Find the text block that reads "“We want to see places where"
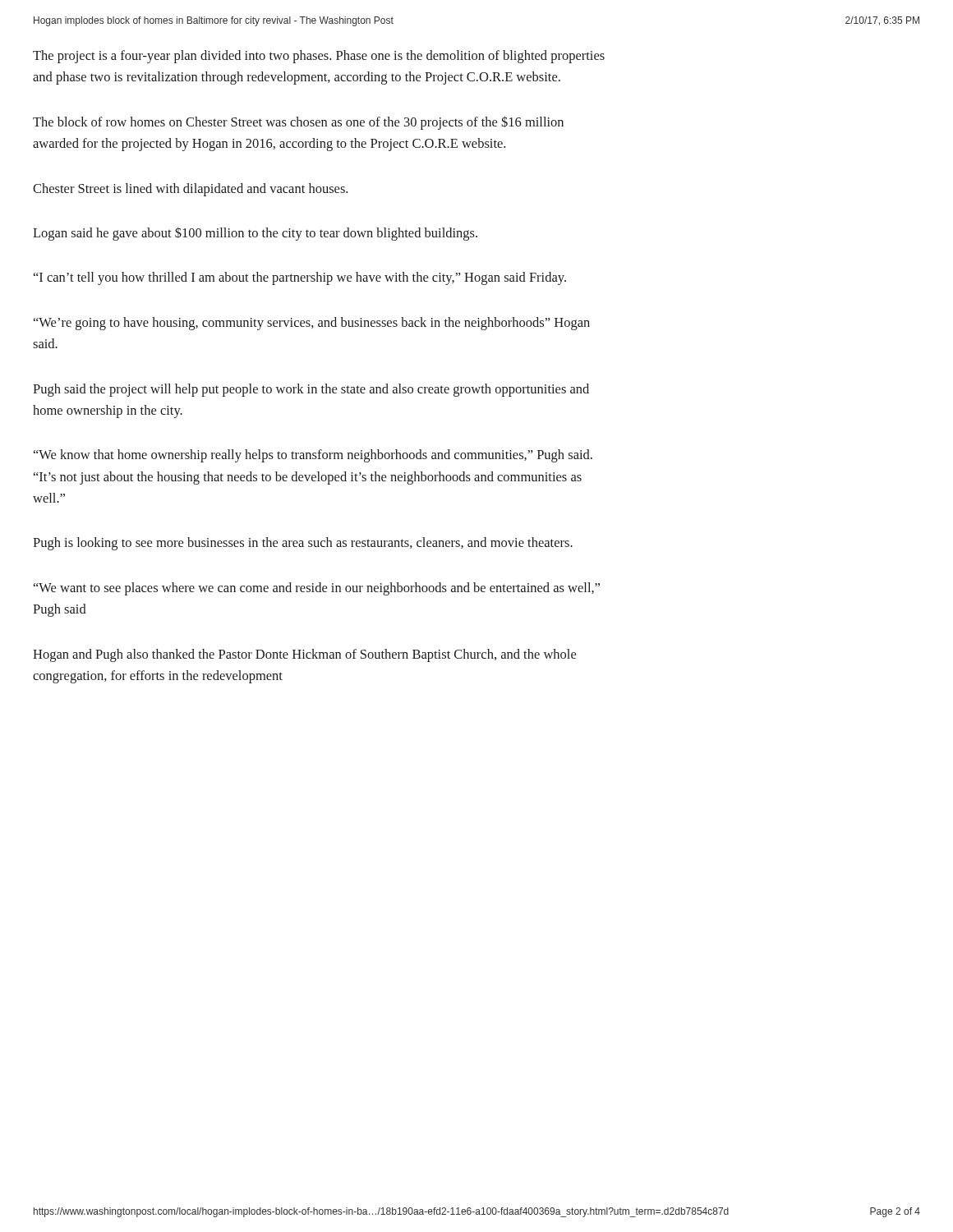Screen dimensions: 1232x953 317,598
